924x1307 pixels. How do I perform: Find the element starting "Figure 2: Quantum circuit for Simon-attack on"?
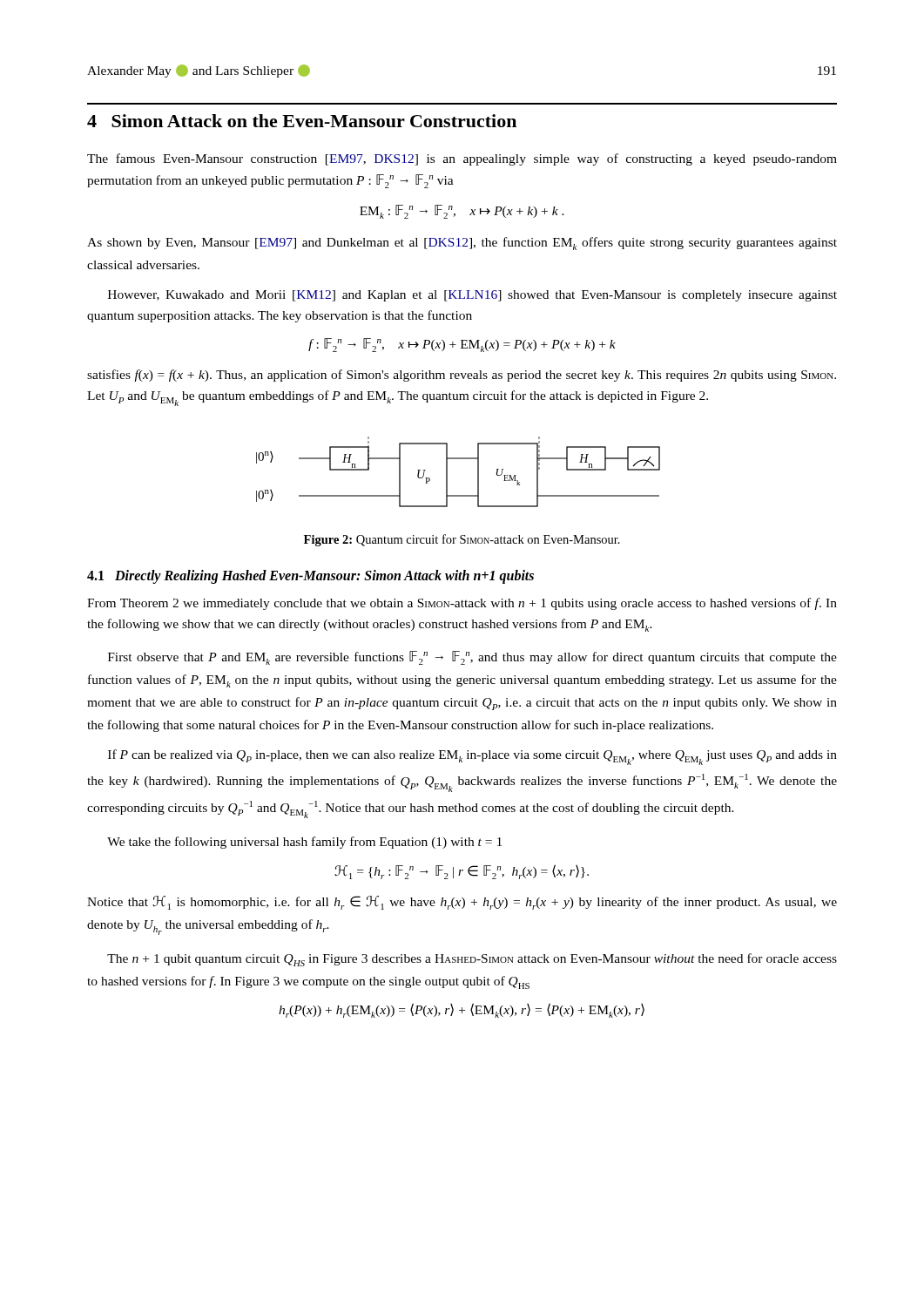pyautogui.click(x=462, y=540)
